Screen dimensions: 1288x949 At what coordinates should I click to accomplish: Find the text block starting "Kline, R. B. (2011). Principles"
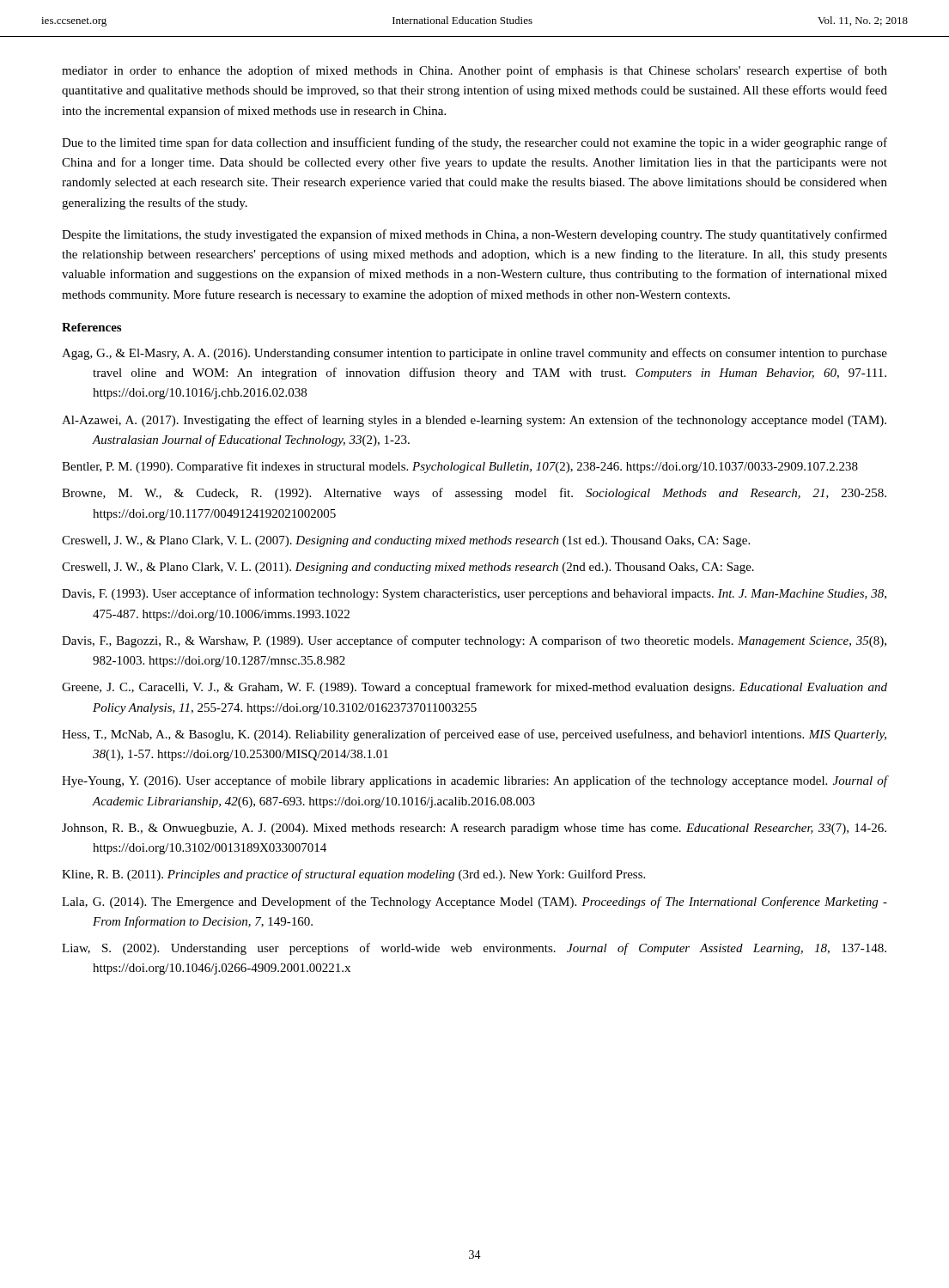(354, 874)
